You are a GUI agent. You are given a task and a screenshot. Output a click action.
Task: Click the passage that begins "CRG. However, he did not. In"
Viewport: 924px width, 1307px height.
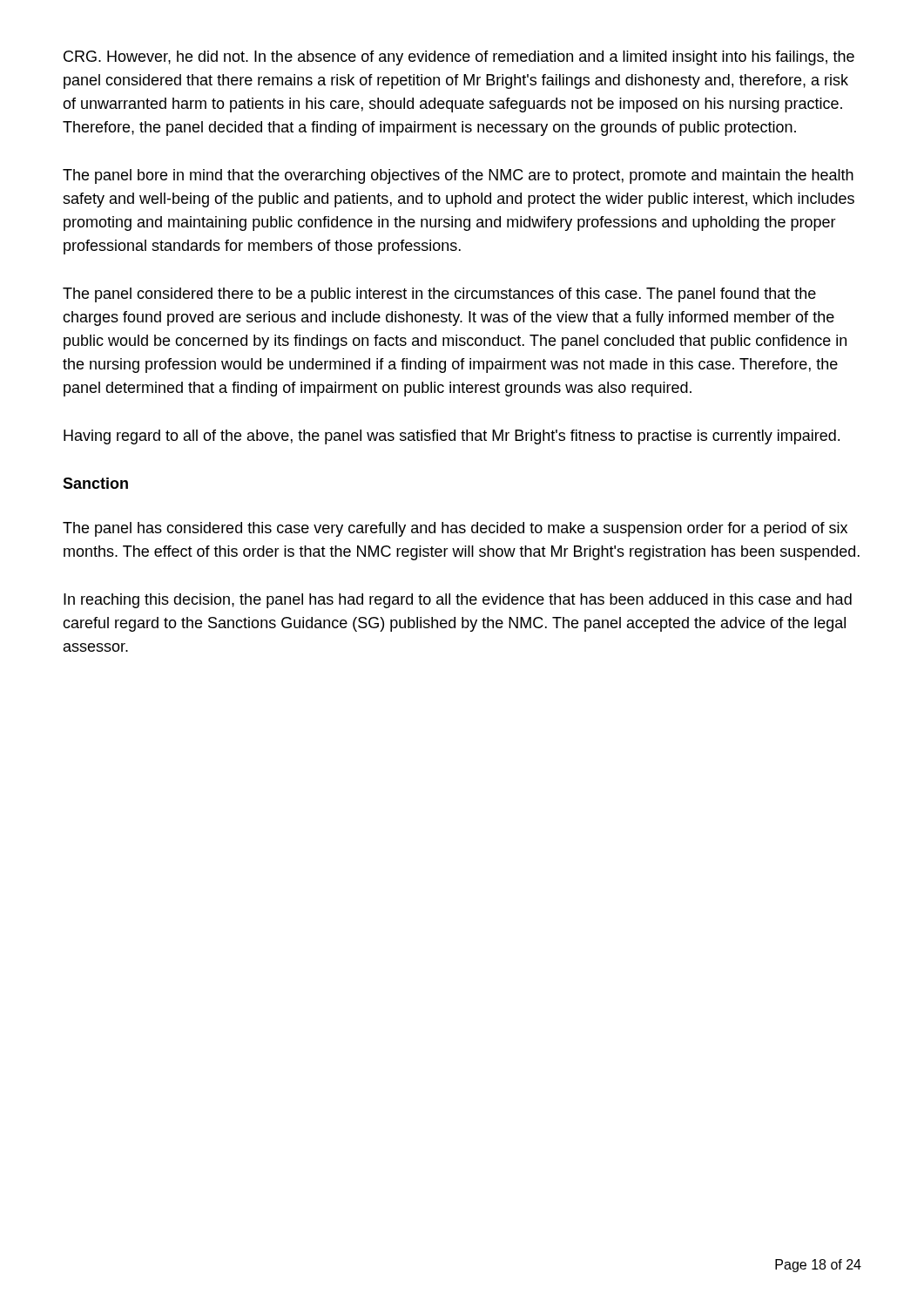click(459, 92)
